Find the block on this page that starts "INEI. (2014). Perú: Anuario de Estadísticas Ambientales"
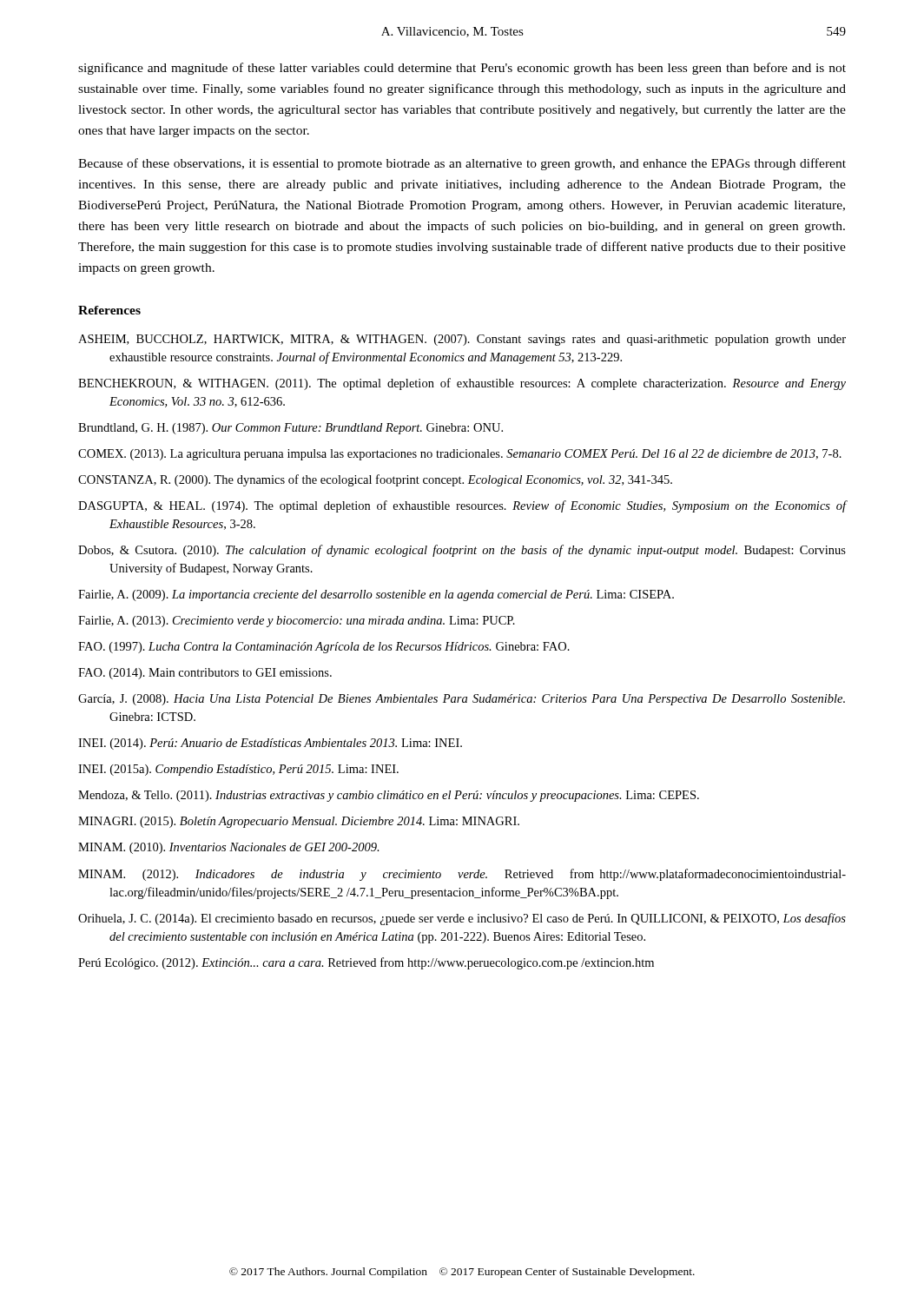 tap(270, 743)
